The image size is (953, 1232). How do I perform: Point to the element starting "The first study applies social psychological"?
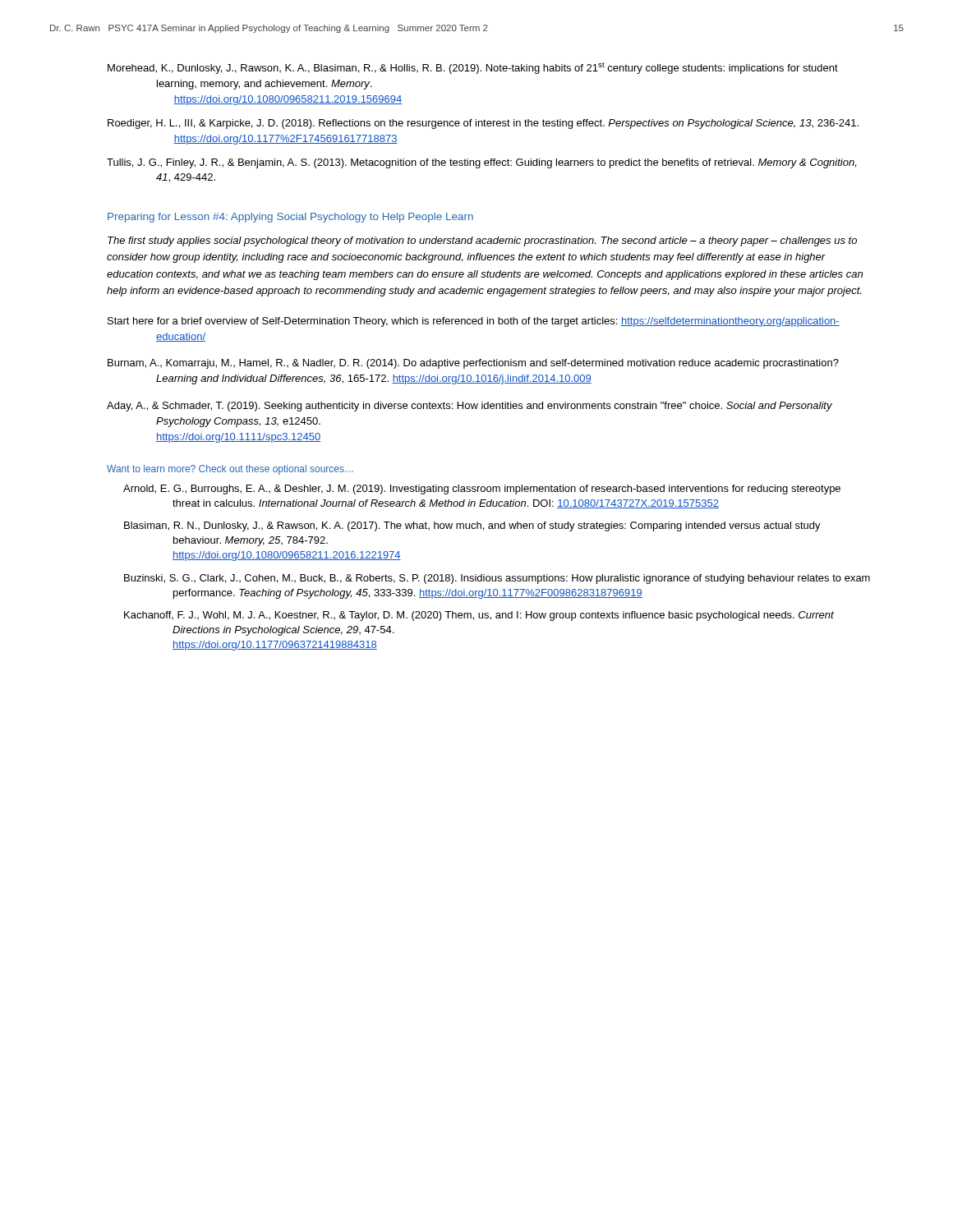[x=485, y=265]
